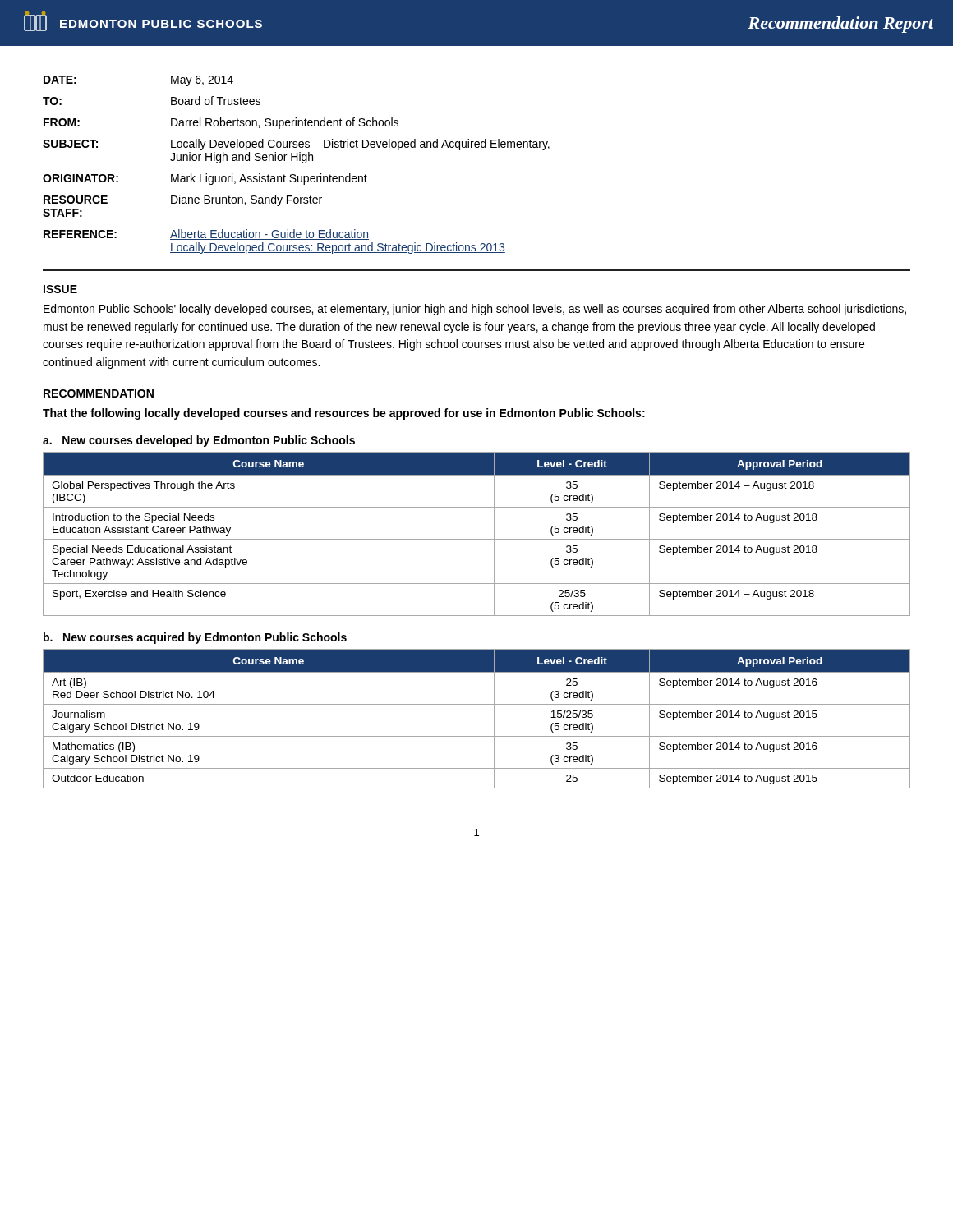This screenshot has width=953, height=1232.
Task: Locate the block of text that opens with "b. New courses acquired by Edmonton"
Action: point(195,638)
